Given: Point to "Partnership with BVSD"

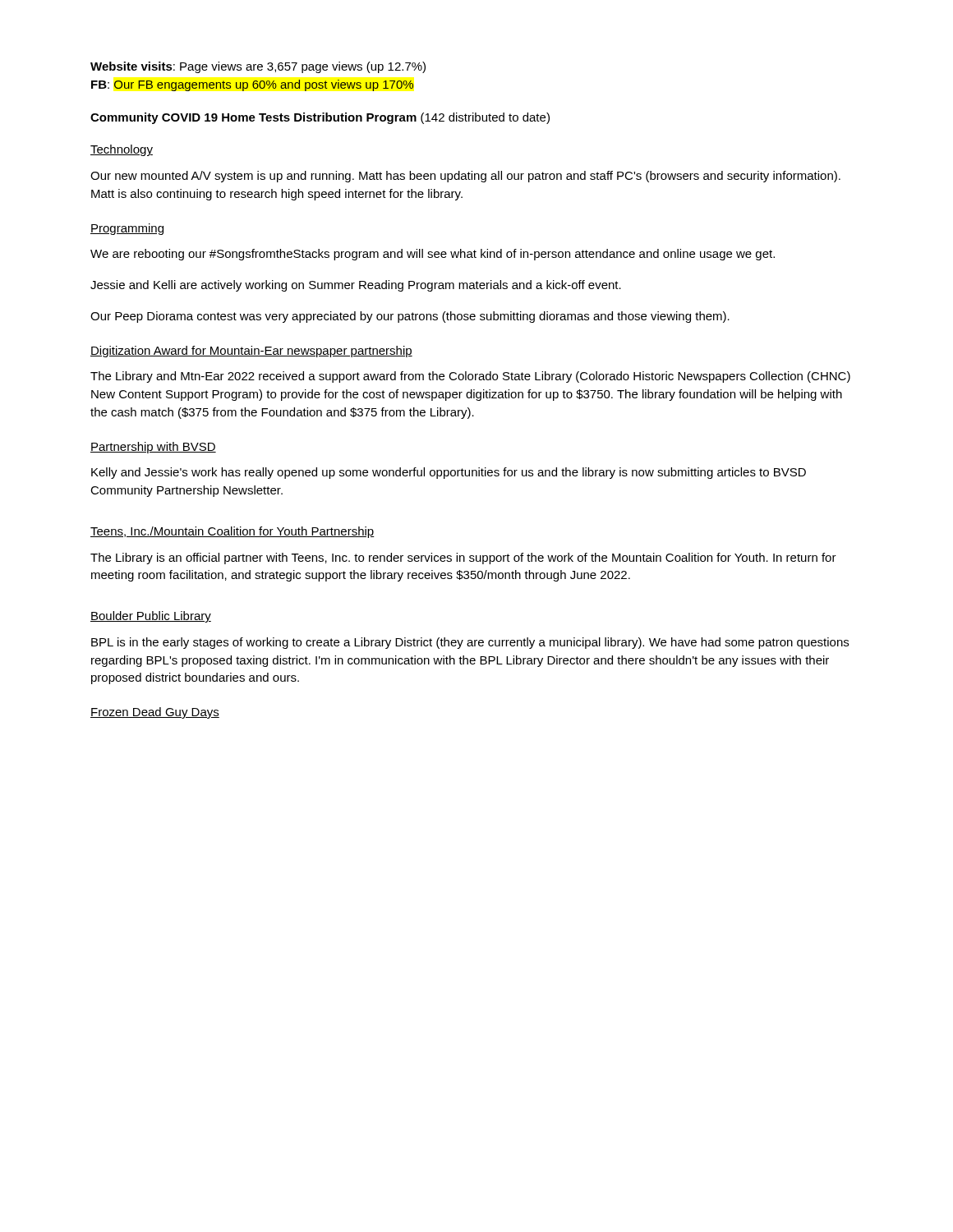Looking at the screenshot, I should tap(153, 446).
